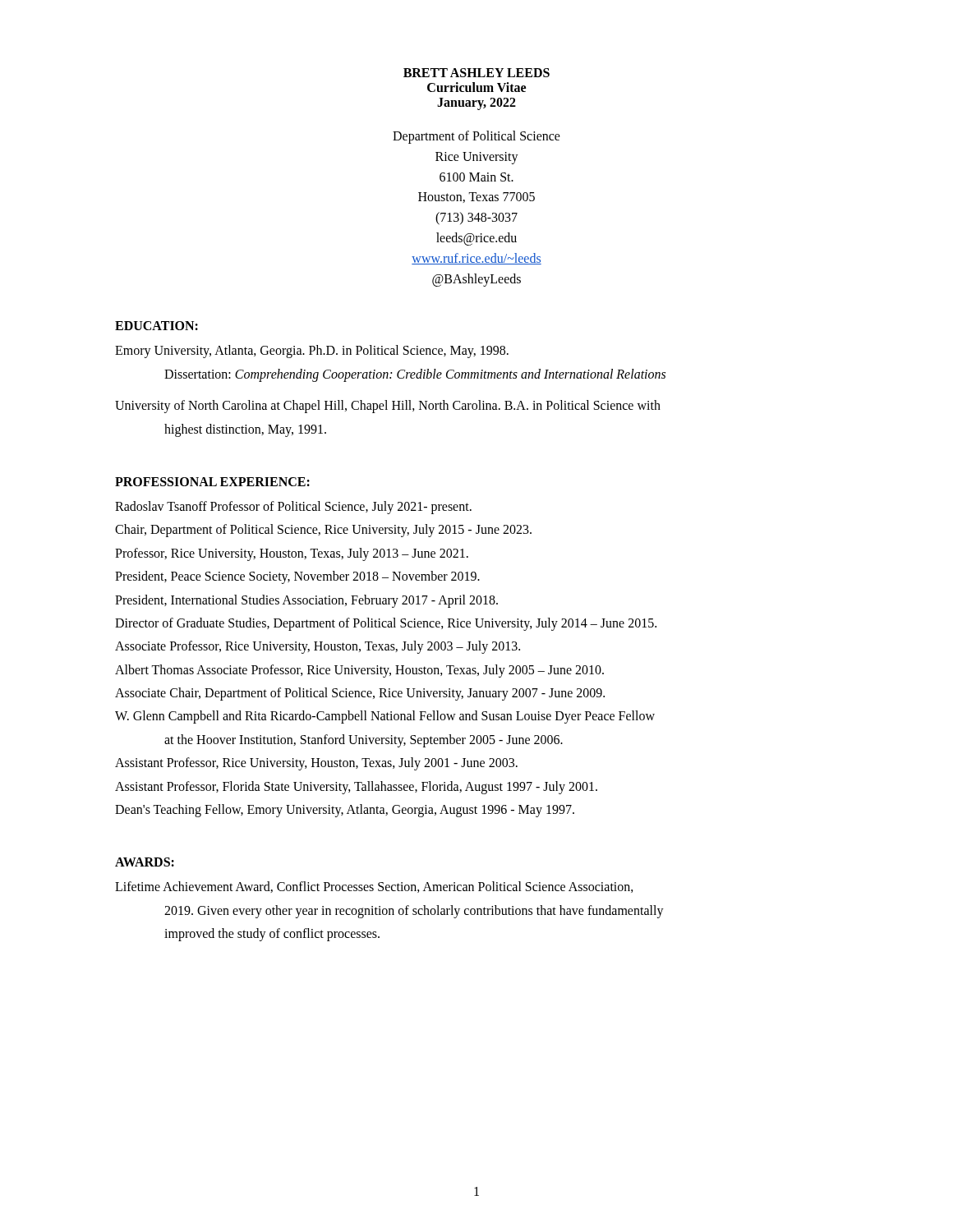Viewport: 953px width, 1232px height.
Task: Where is the passage that starts "Lifetime Achievement Award, Conflict Processes"?
Action: (476, 911)
